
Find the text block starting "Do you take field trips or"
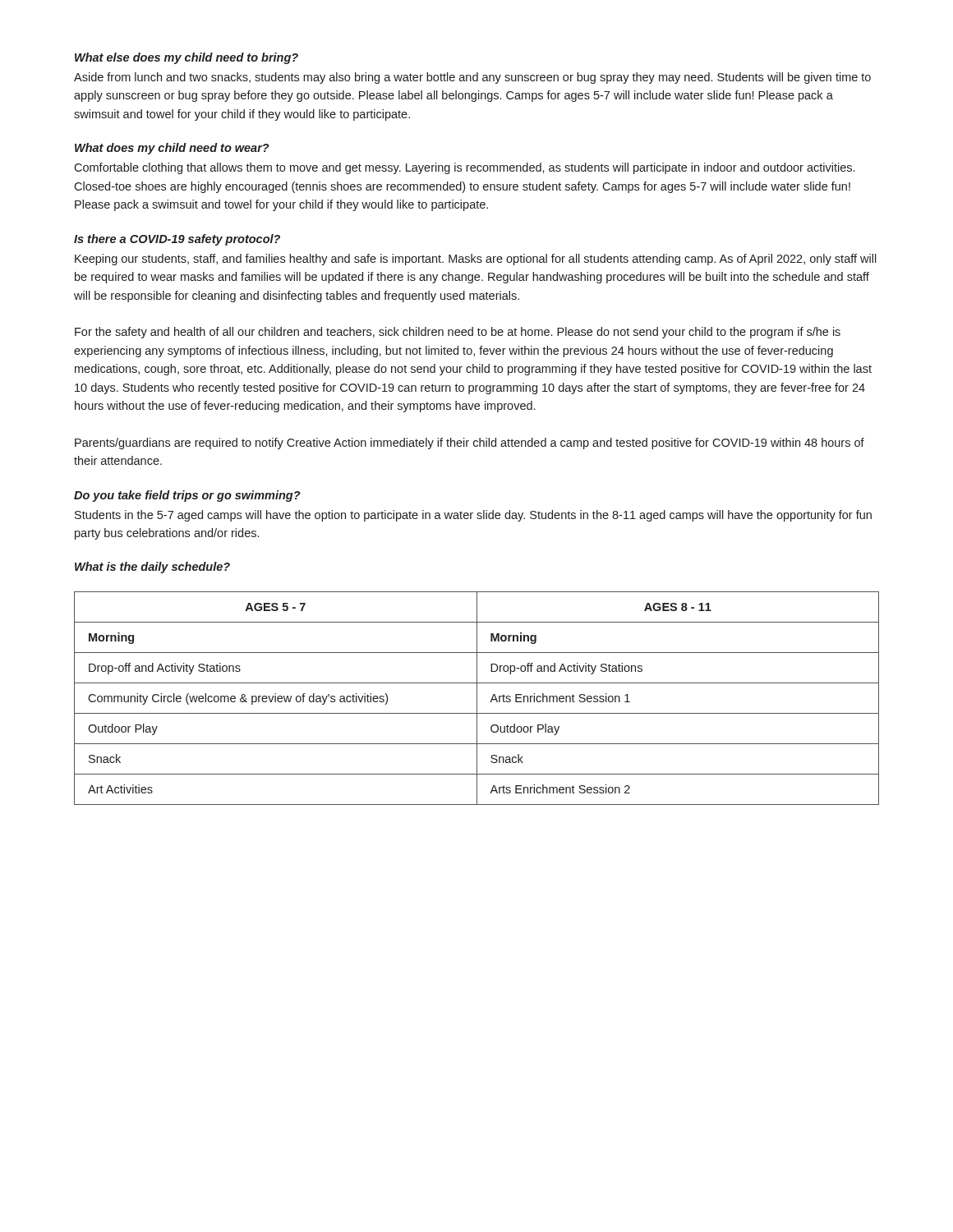pyautogui.click(x=476, y=515)
